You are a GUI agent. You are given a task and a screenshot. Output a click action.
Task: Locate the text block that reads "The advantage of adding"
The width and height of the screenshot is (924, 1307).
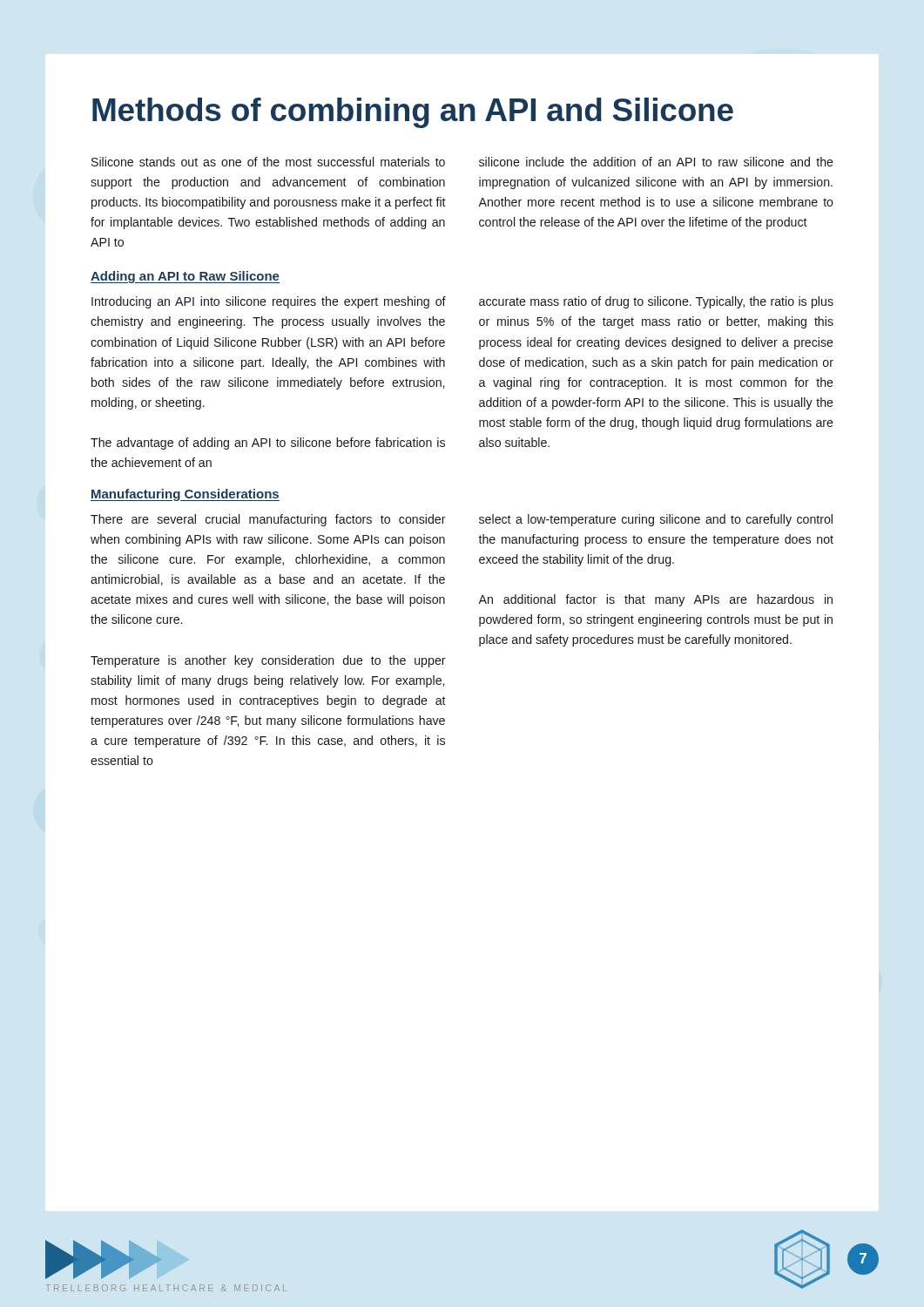(x=268, y=453)
